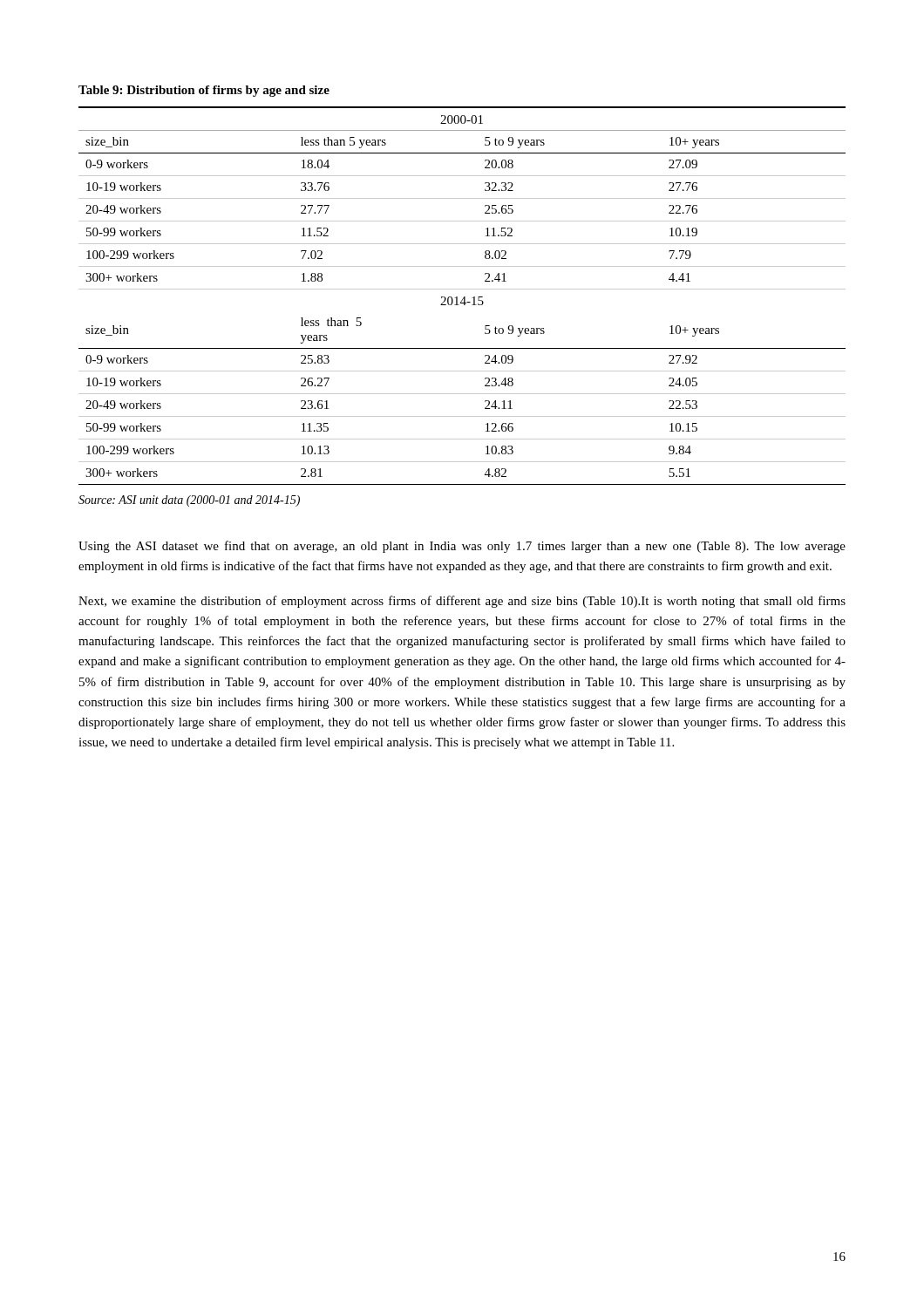Locate the text block containing "Next, we examine the distribution"
The height and width of the screenshot is (1308, 924).
tap(462, 672)
